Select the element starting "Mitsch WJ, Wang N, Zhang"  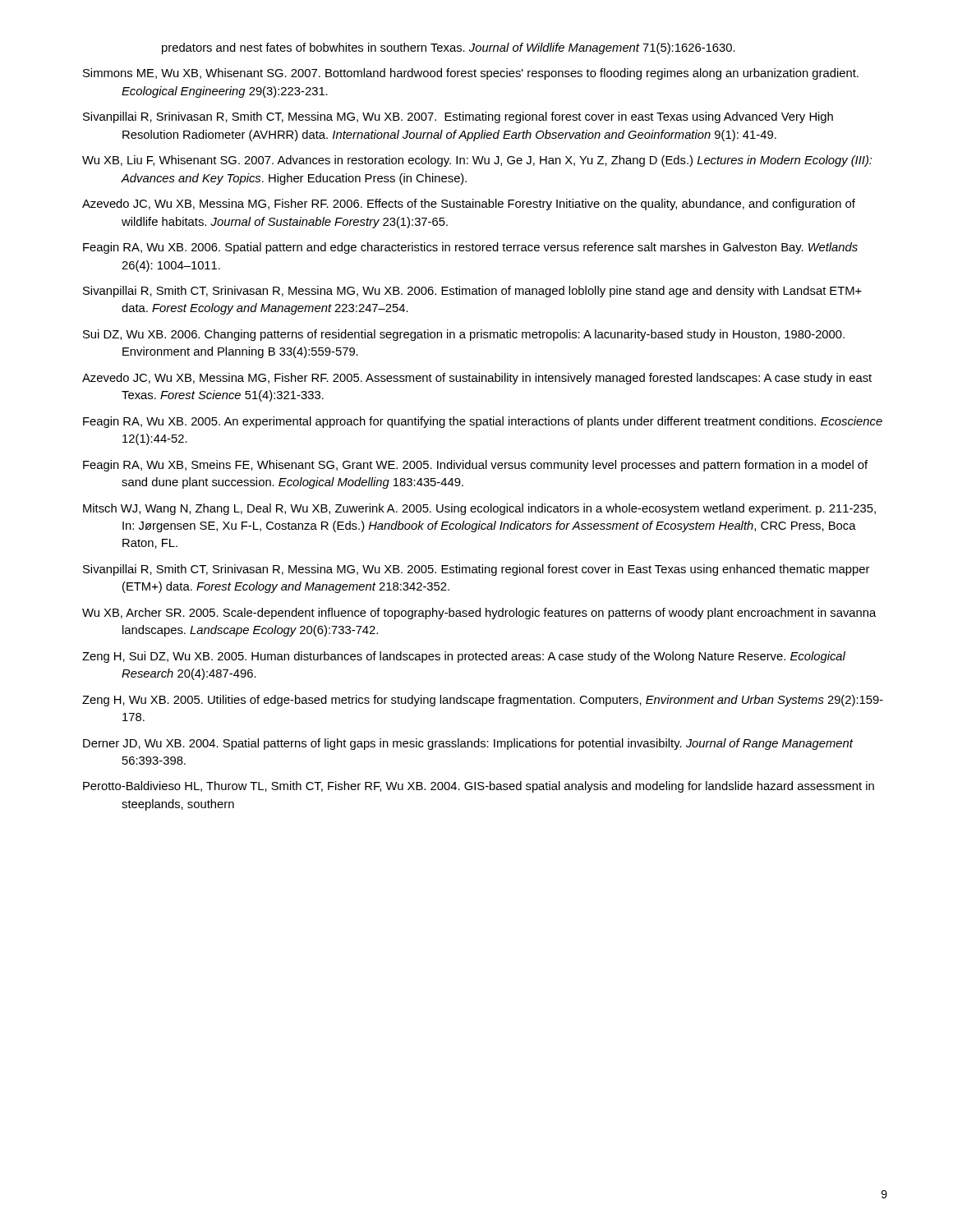479,526
